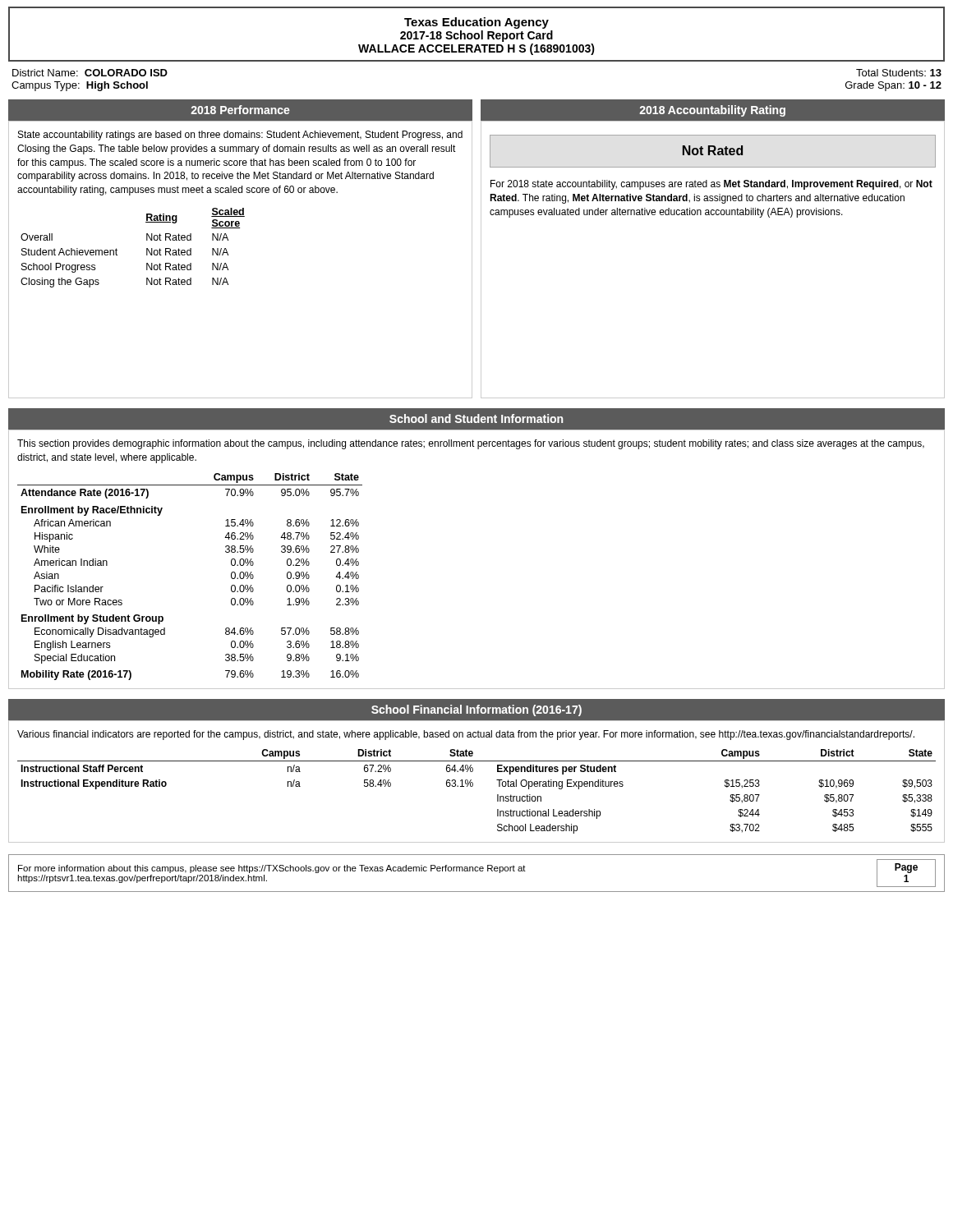
Task: Find the table that mentions "Closing the Gaps"
Action: coord(240,247)
